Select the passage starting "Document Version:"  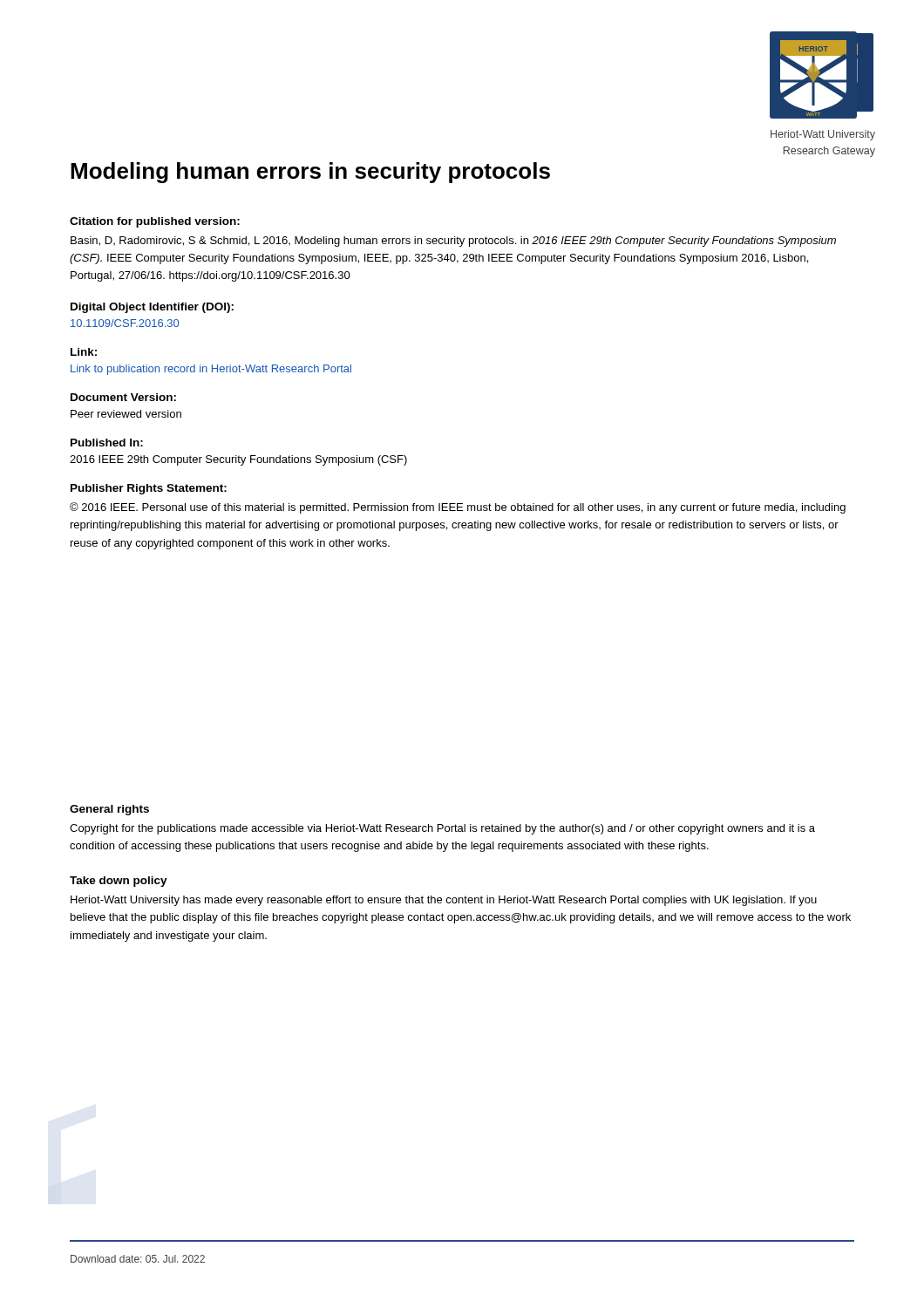[x=123, y=397]
